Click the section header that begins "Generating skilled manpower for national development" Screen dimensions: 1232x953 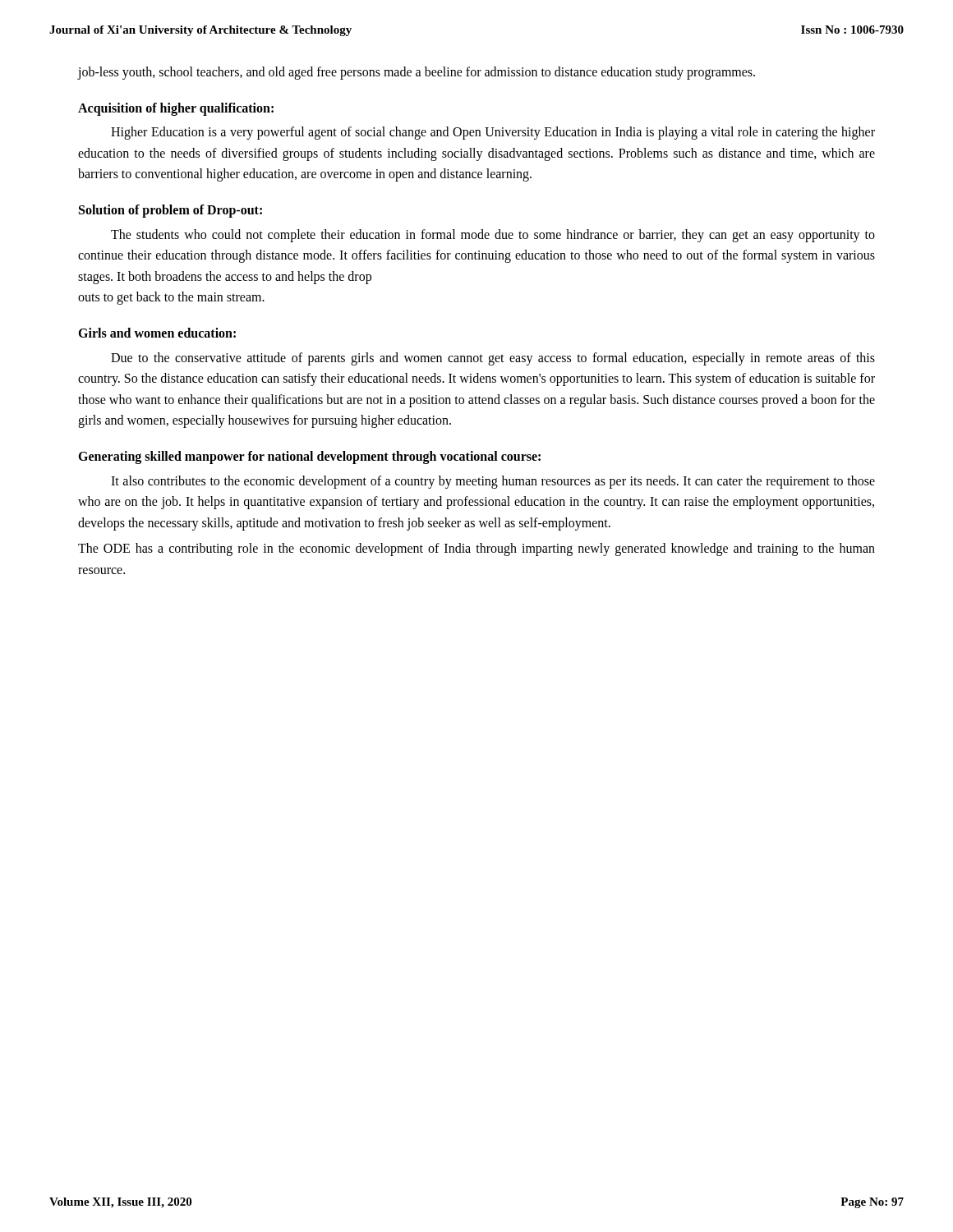click(x=476, y=456)
